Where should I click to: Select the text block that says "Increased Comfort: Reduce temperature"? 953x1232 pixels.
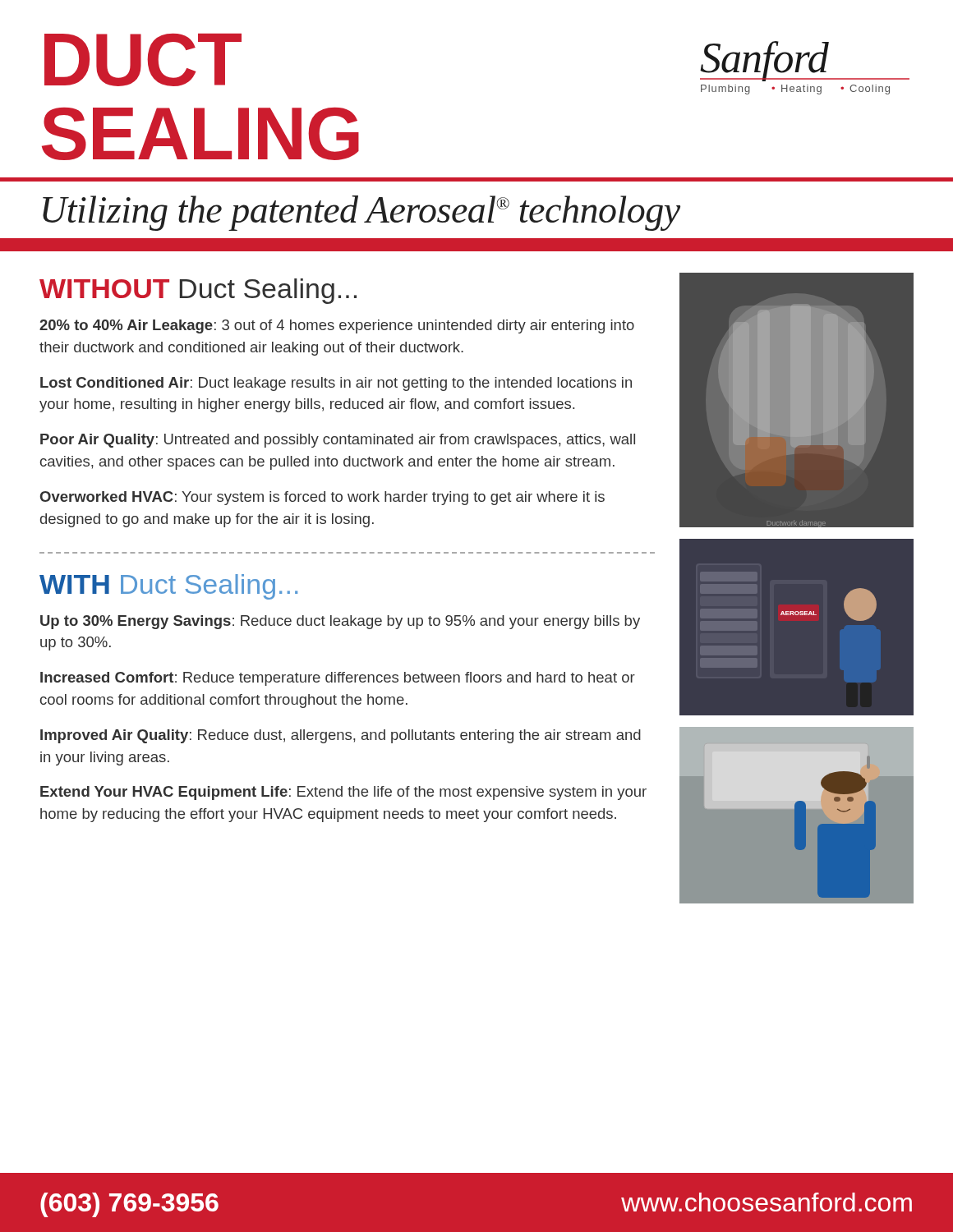pos(337,688)
